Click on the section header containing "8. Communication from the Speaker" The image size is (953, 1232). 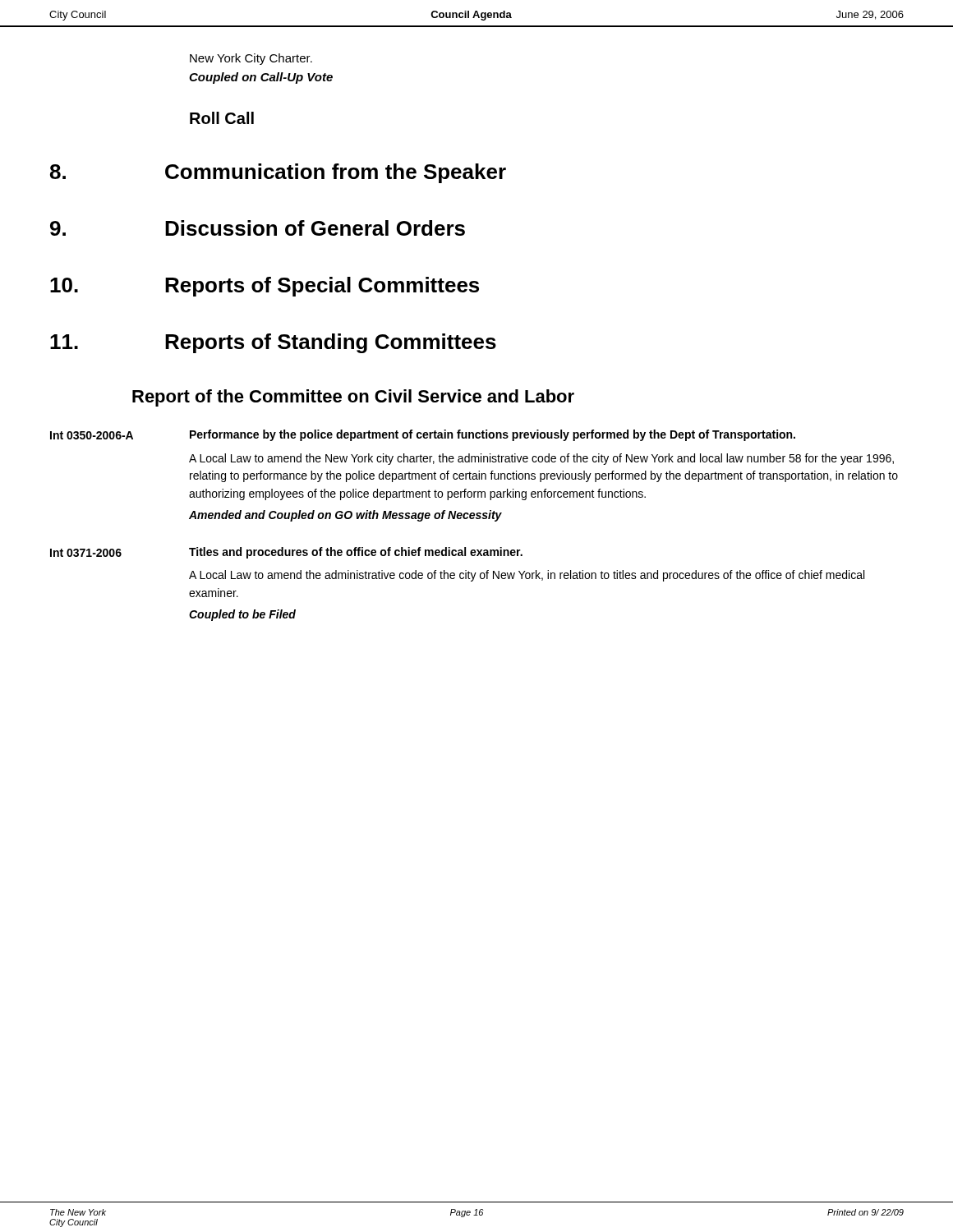pos(278,172)
